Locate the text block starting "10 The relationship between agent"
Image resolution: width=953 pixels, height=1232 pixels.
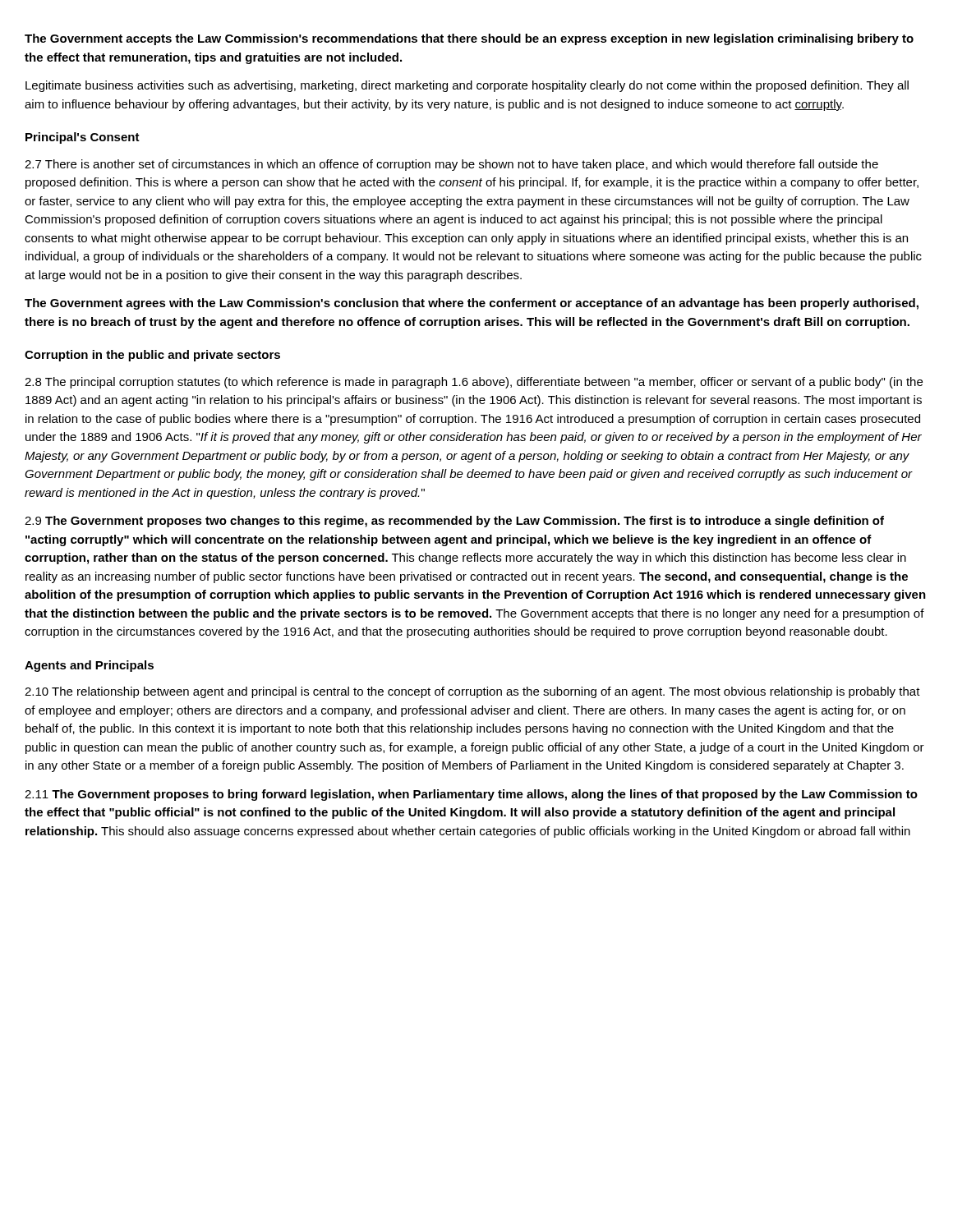pyautogui.click(x=476, y=729)
